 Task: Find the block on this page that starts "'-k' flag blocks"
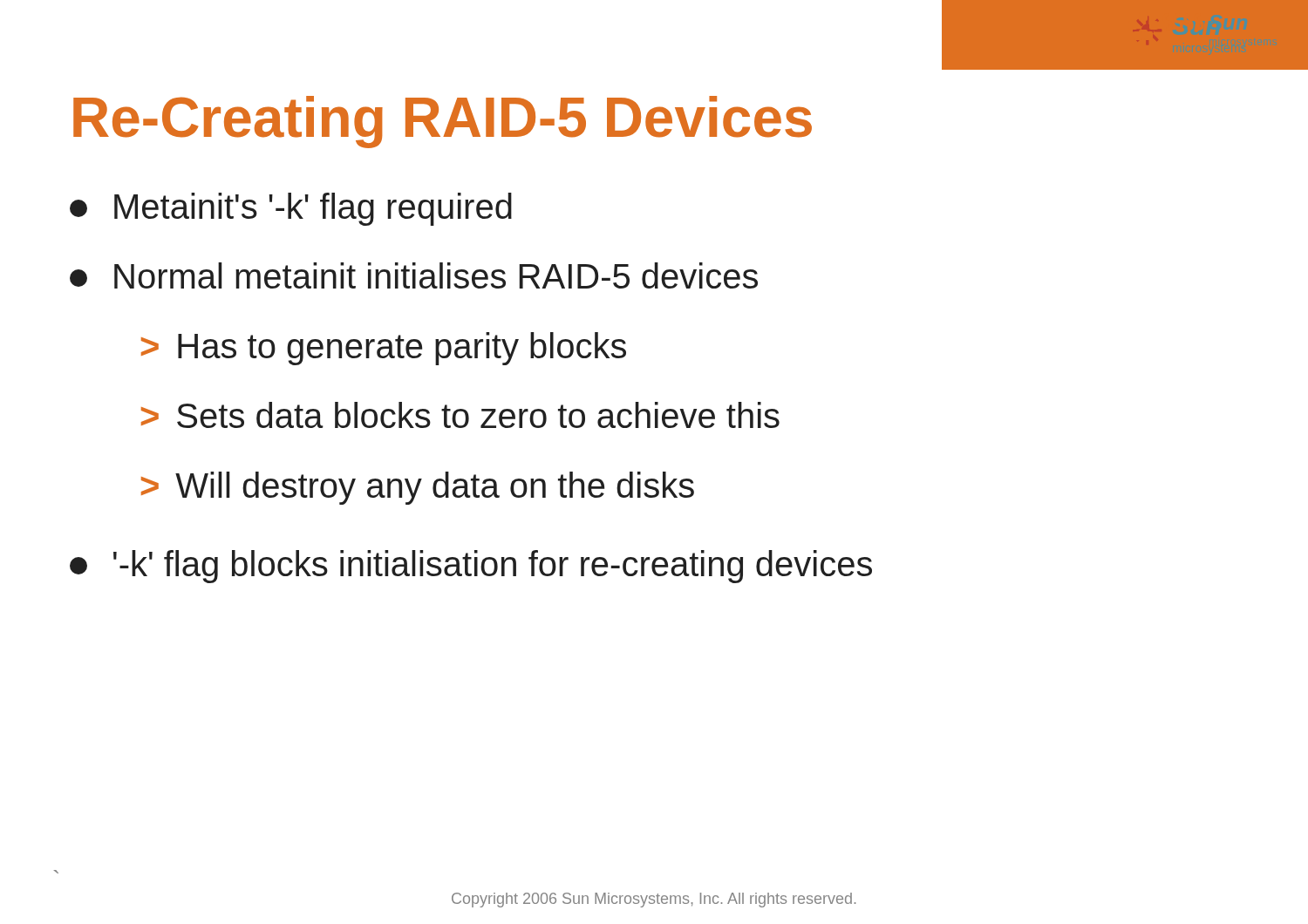[471, 564]
